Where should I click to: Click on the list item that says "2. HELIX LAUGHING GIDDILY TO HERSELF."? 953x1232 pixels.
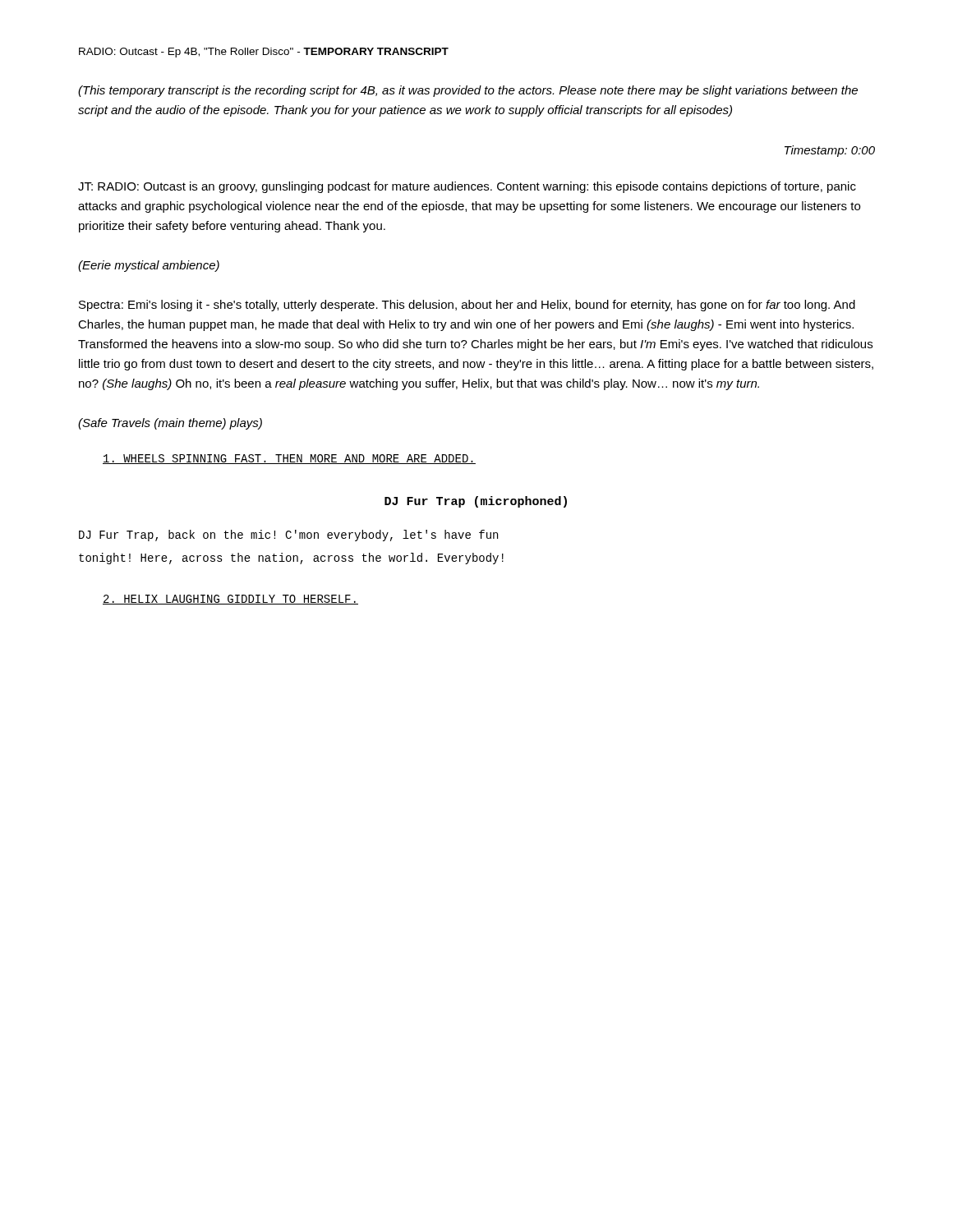pos(230,600)
